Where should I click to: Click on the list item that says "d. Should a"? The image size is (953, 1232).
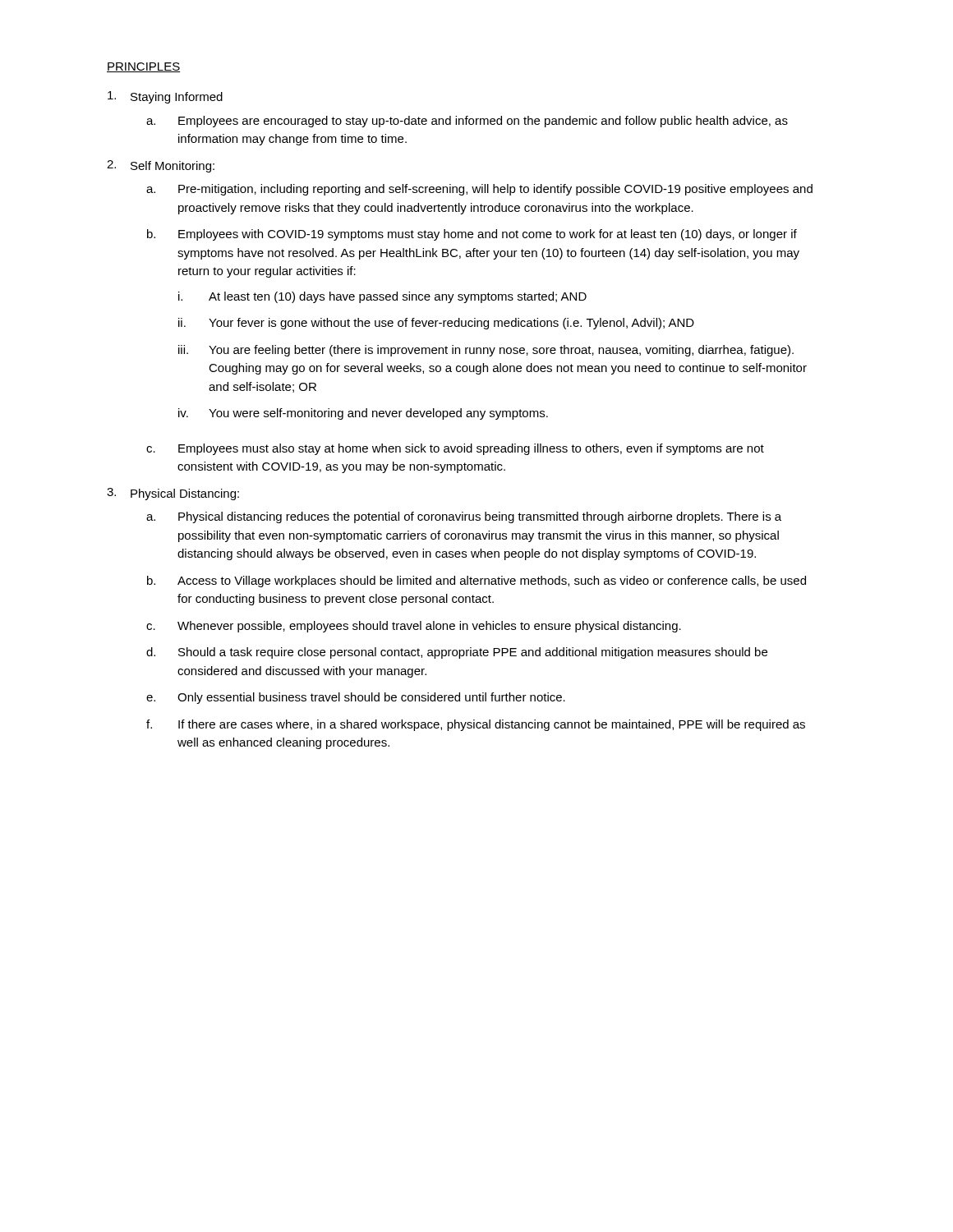pos(480,662)
